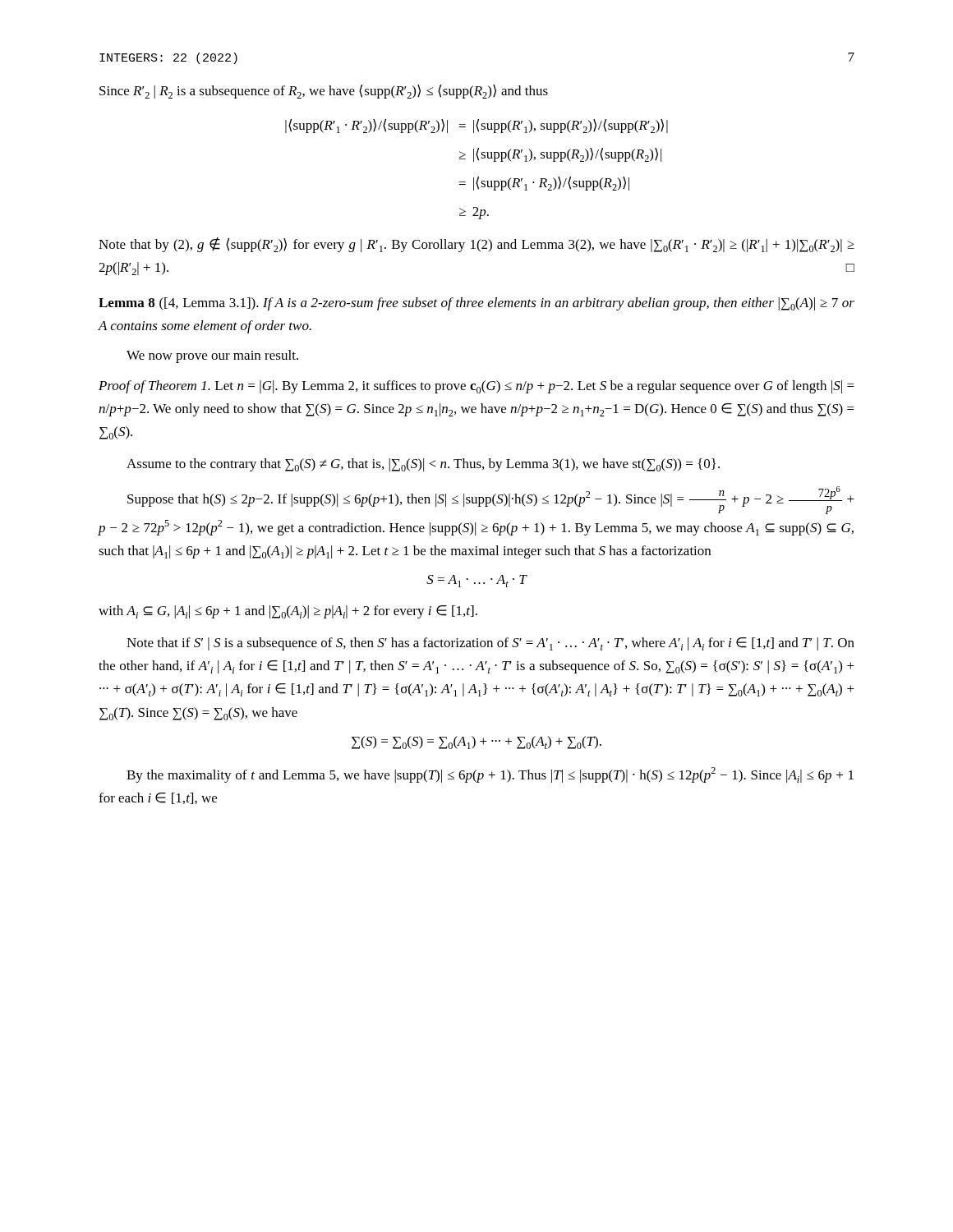Click on the passage starting "Suppose that h(S) ≤ 2p−2. If |supp(S)| ≤"
953x1232 pixels.
click(476, 524)
